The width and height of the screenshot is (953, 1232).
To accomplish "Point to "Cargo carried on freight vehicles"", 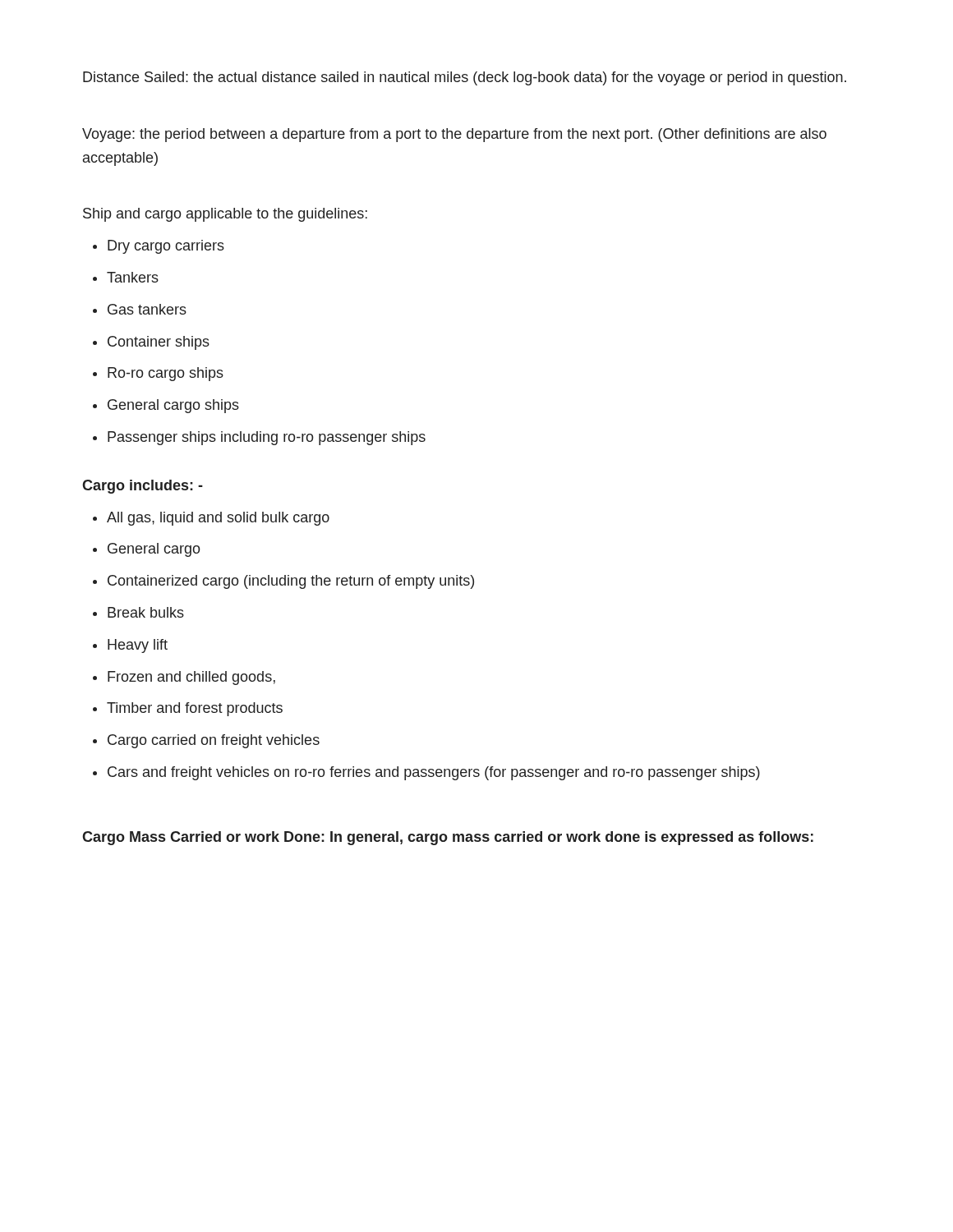I will click(213, 740).
